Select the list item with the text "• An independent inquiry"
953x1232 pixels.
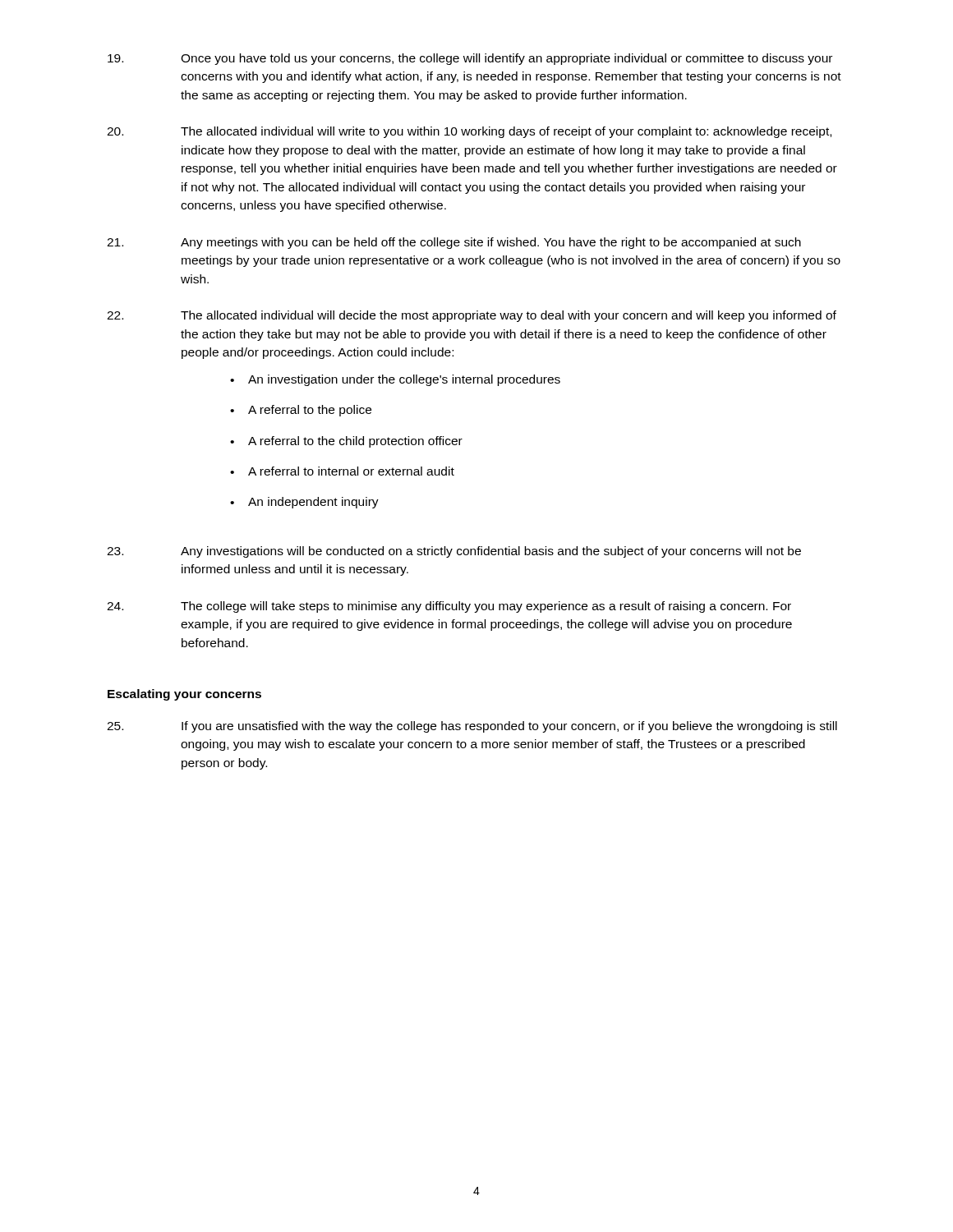tap(304, 503)
